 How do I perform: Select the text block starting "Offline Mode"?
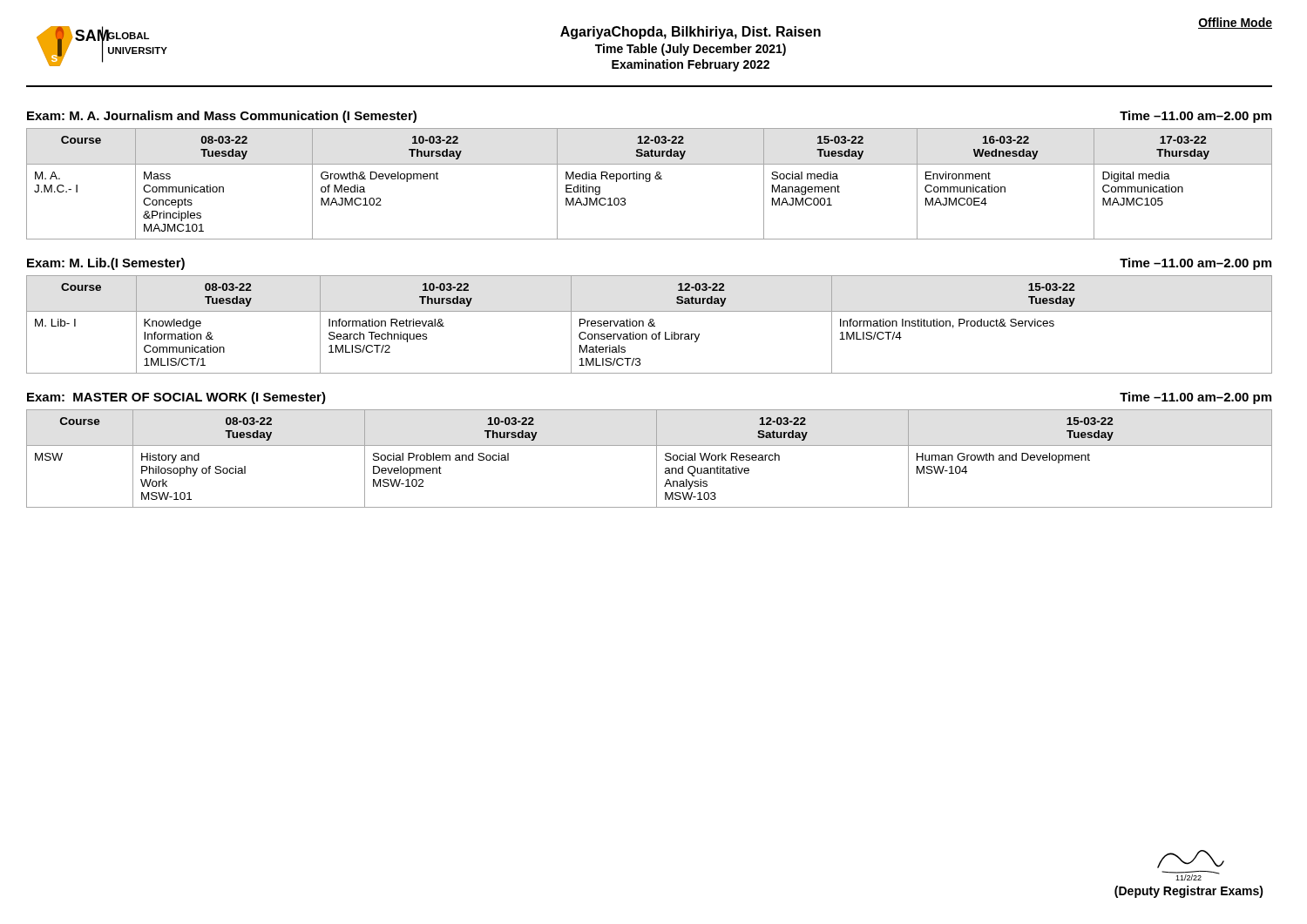(x=1235, y=23)
